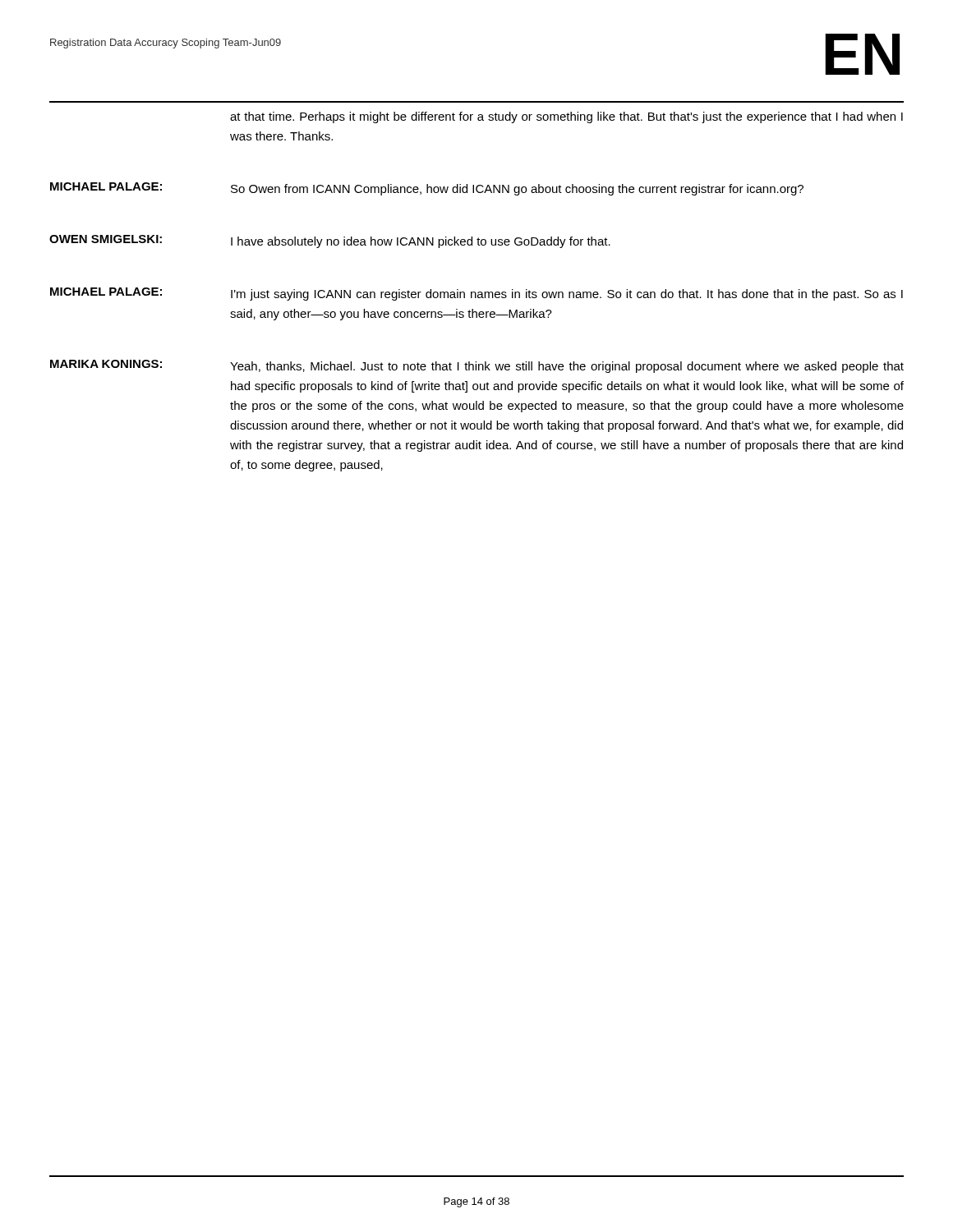Find the text block with the text "at that time. Perhaps it might be different"

(567, 126)
